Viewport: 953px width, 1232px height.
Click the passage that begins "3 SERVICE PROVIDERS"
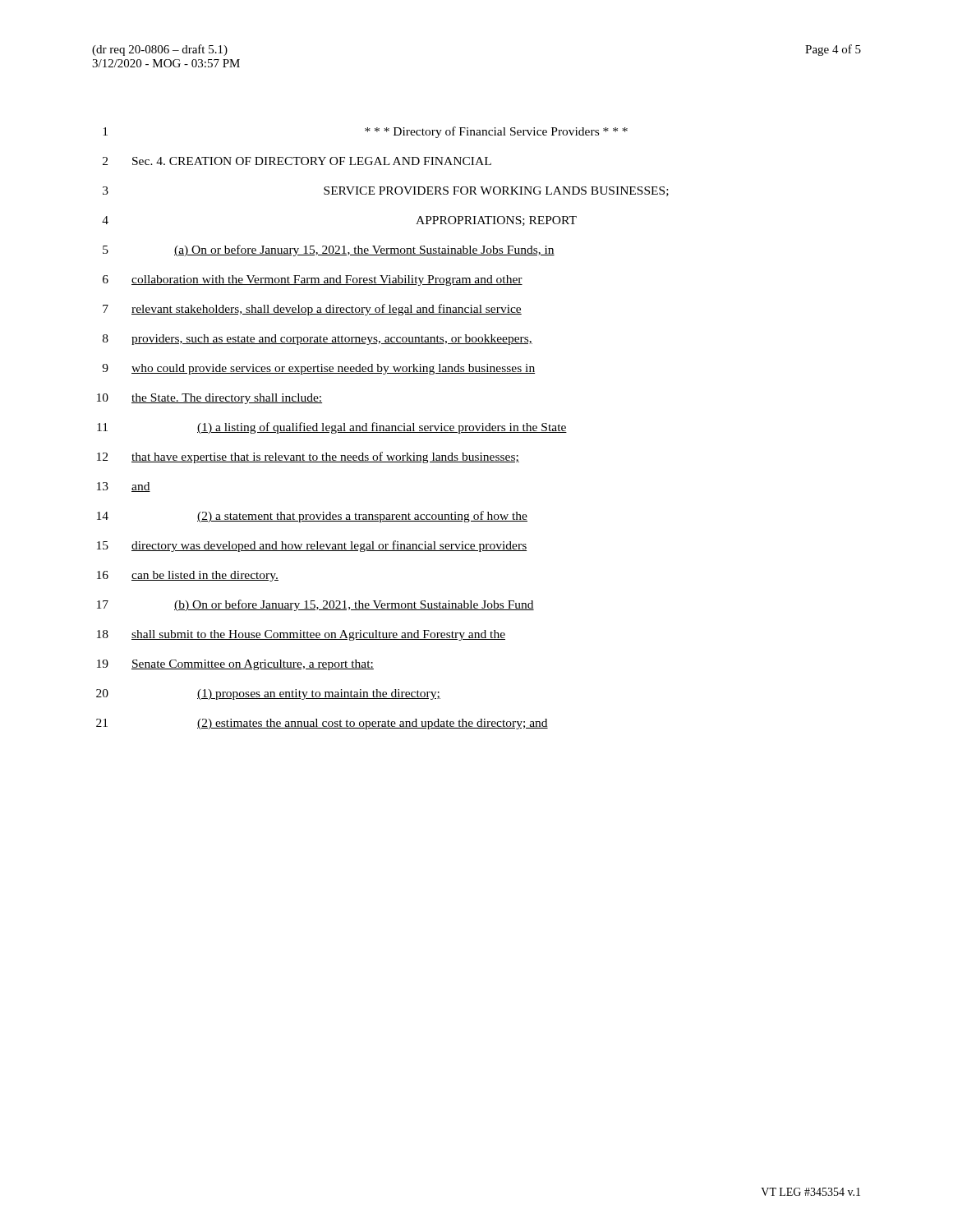[476, 191]
